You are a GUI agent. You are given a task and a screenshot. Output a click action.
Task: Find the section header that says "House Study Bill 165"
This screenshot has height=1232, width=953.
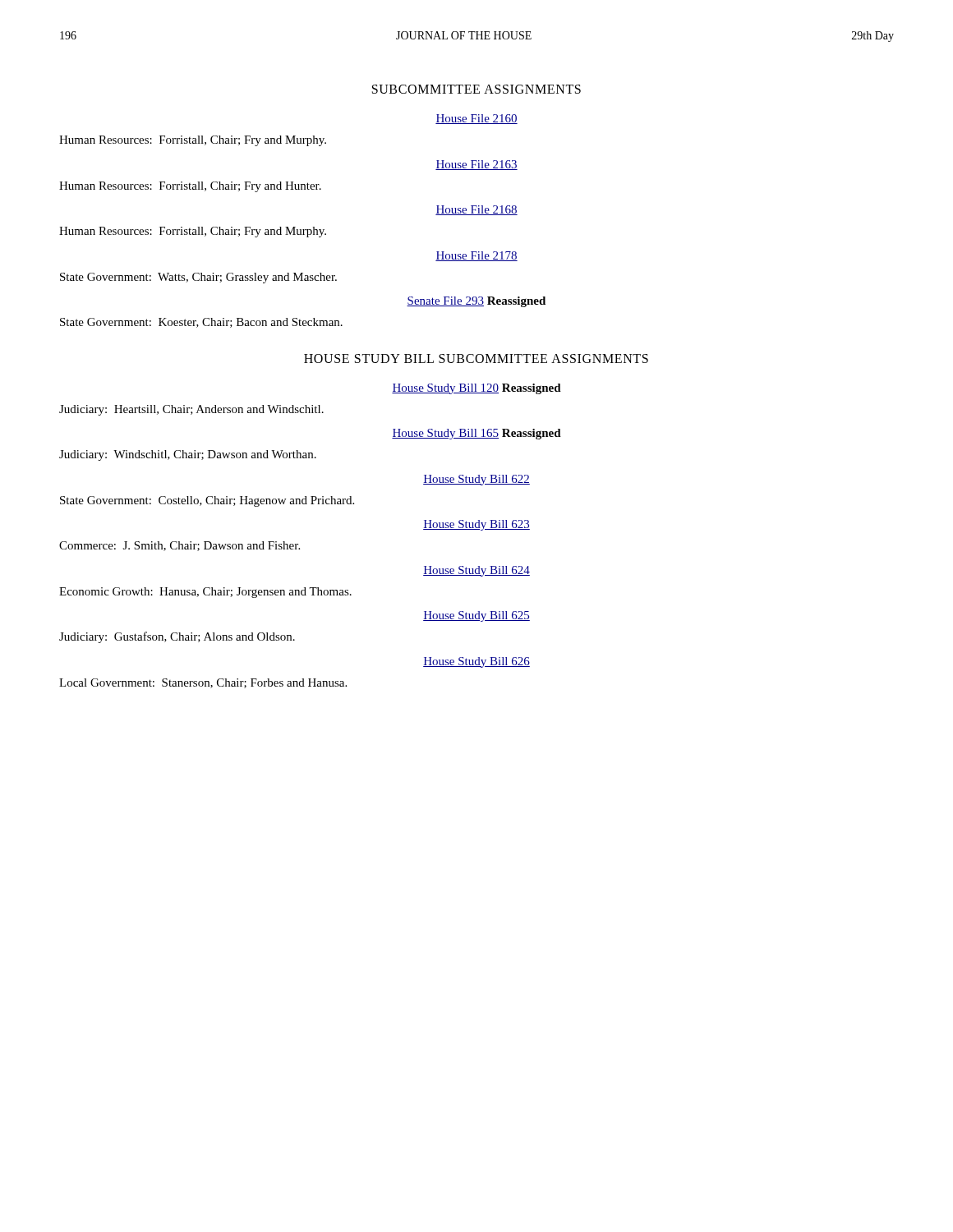(476, 433)
